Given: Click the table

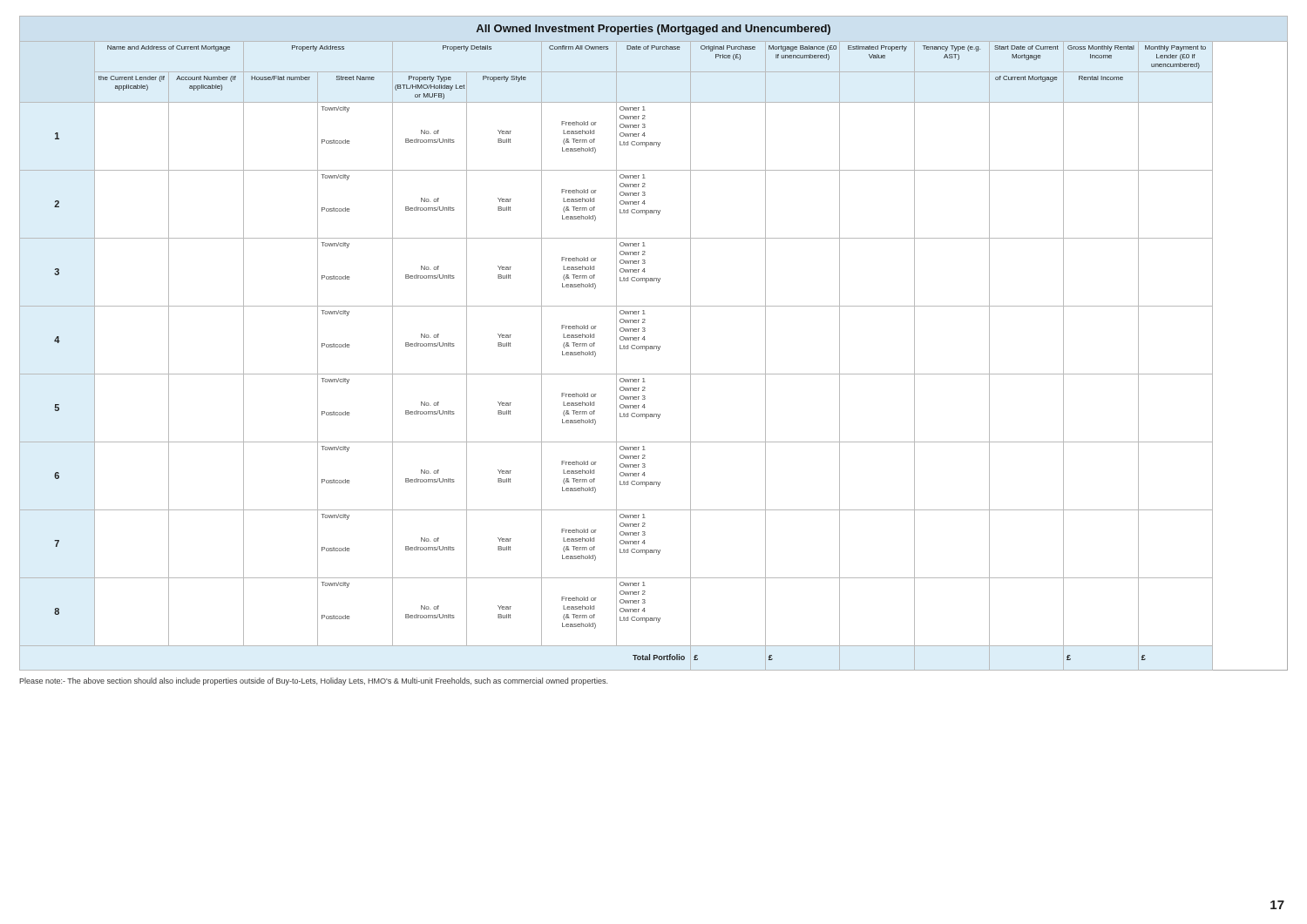Looking at the screenshot, I should click(x=654, y=343).
